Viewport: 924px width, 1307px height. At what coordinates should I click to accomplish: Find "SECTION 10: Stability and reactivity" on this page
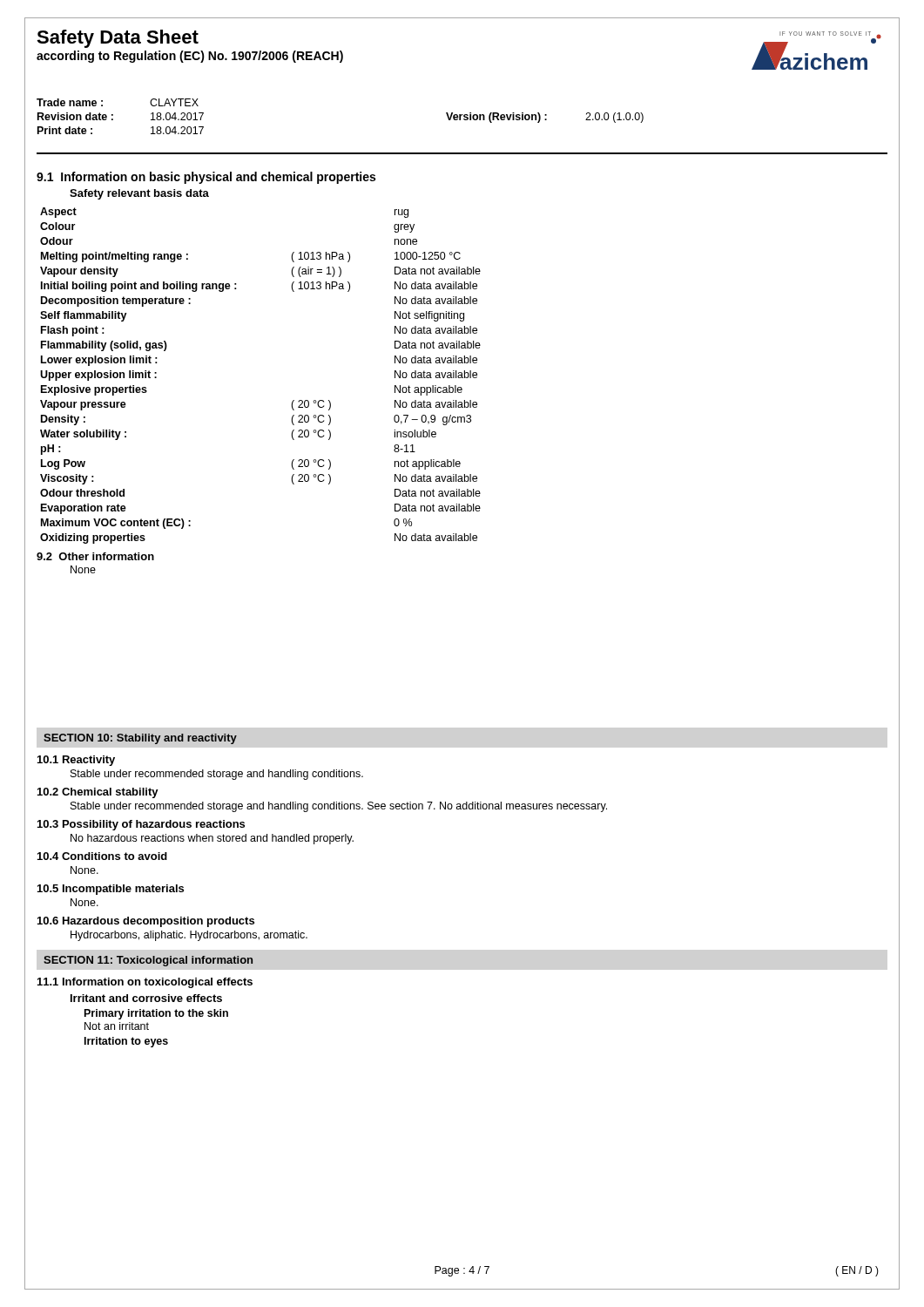[140, 738]
